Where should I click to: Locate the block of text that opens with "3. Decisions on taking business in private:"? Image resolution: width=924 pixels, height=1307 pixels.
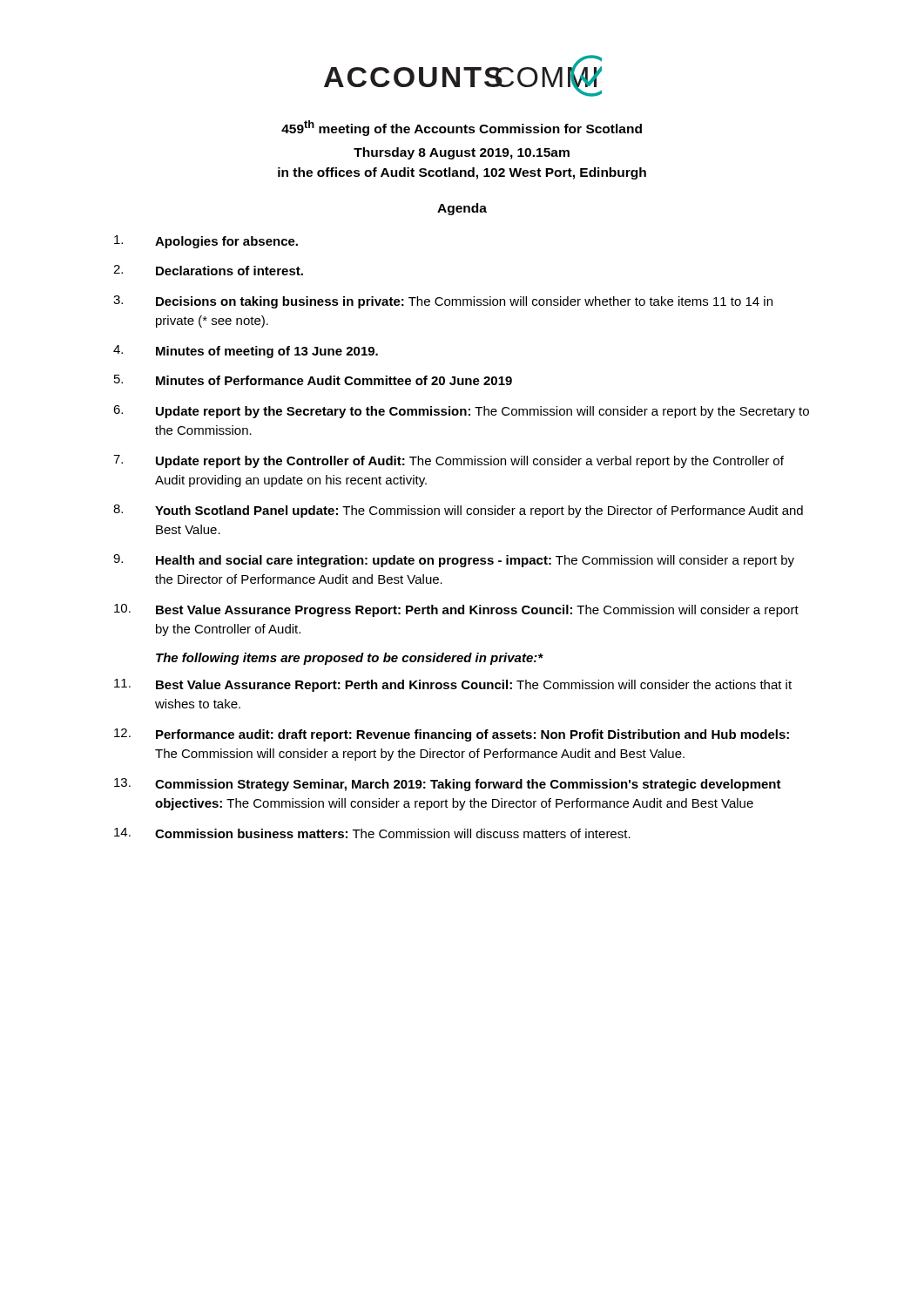[x=462, y=311]
